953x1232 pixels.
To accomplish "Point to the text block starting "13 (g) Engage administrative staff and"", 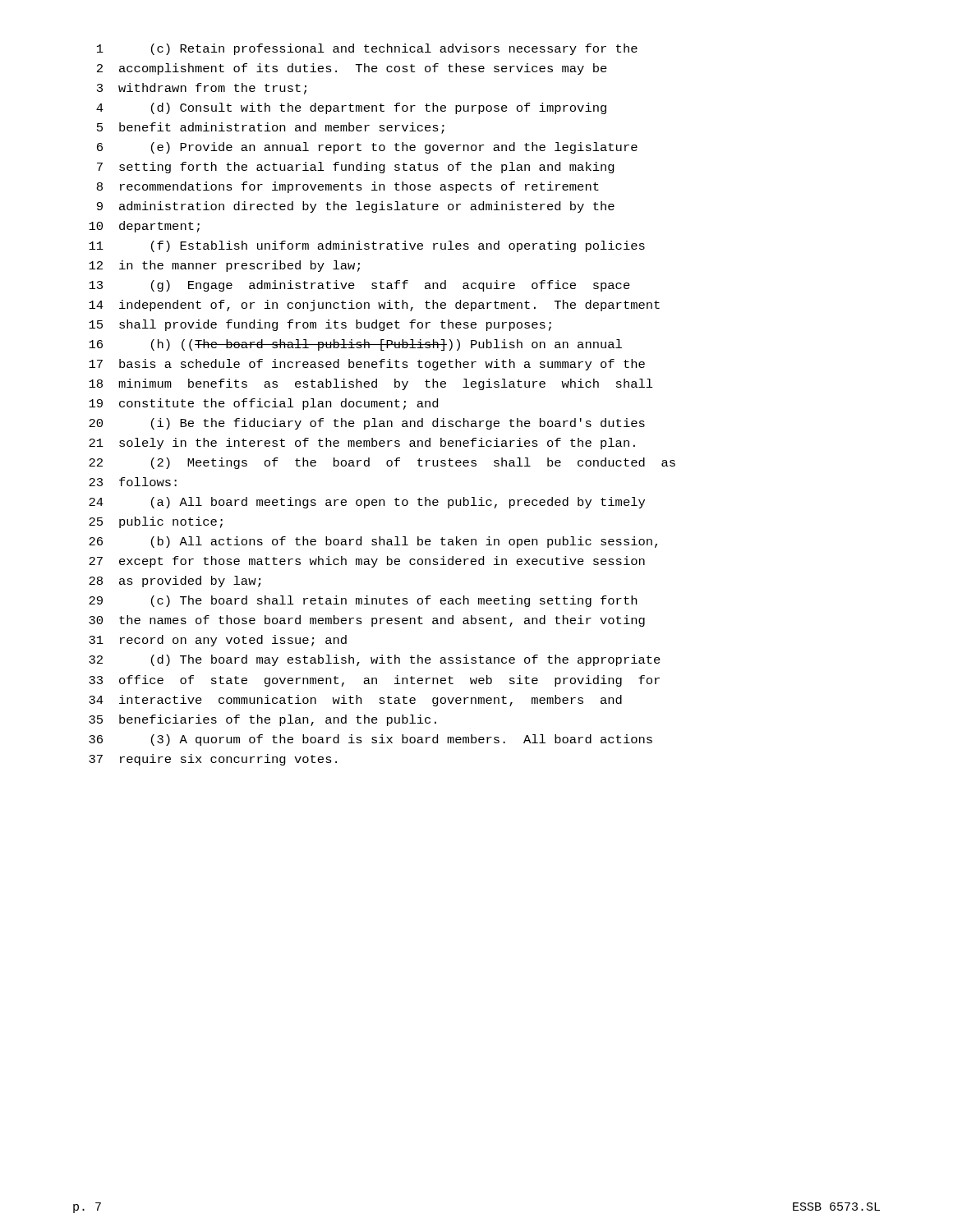I will [476, 306].
